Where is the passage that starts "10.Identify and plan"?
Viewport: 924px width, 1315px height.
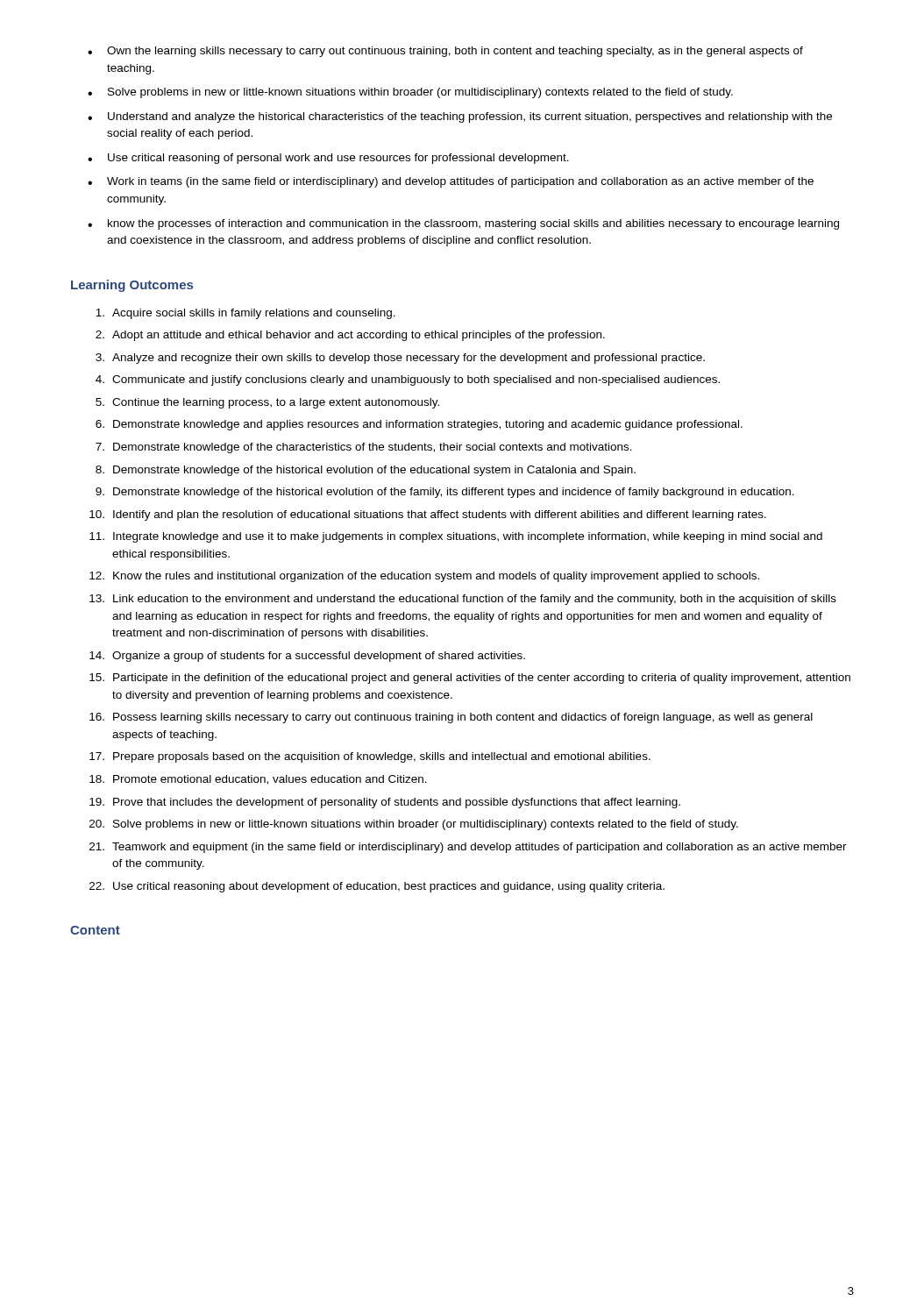pos(466,514)
